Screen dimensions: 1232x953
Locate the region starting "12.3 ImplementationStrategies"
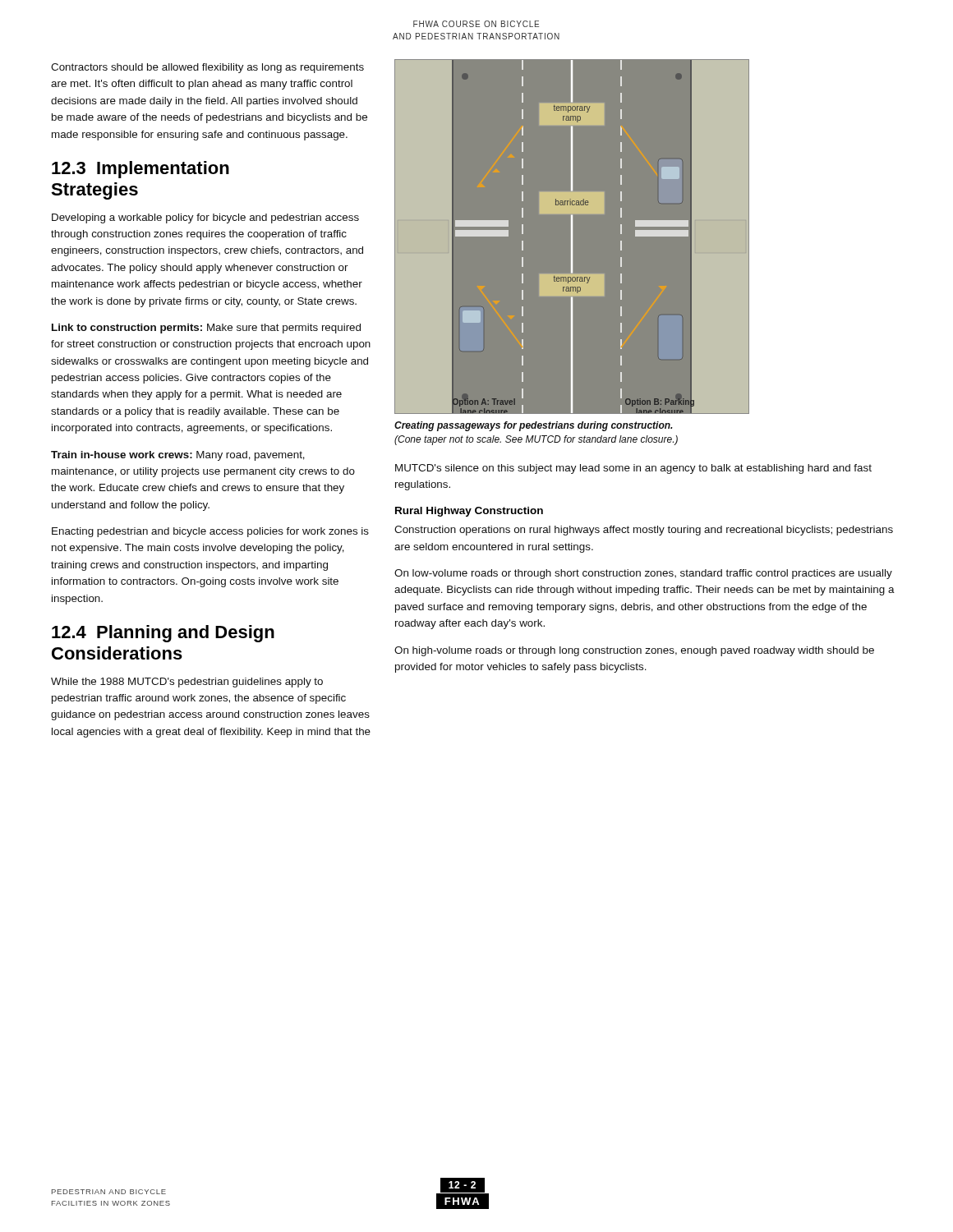pos(140,179)
